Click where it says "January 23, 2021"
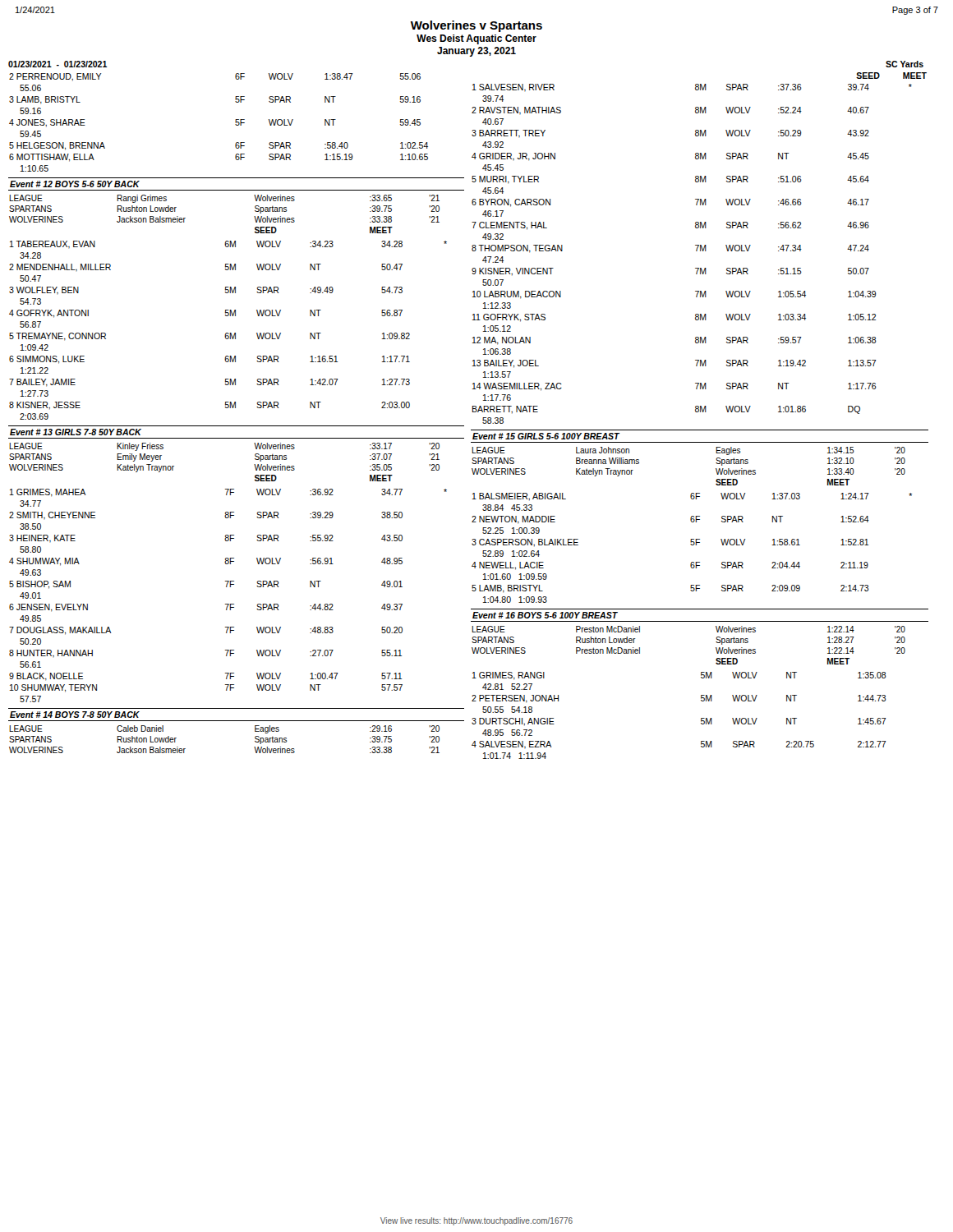953x1232 pixels. 476,51
